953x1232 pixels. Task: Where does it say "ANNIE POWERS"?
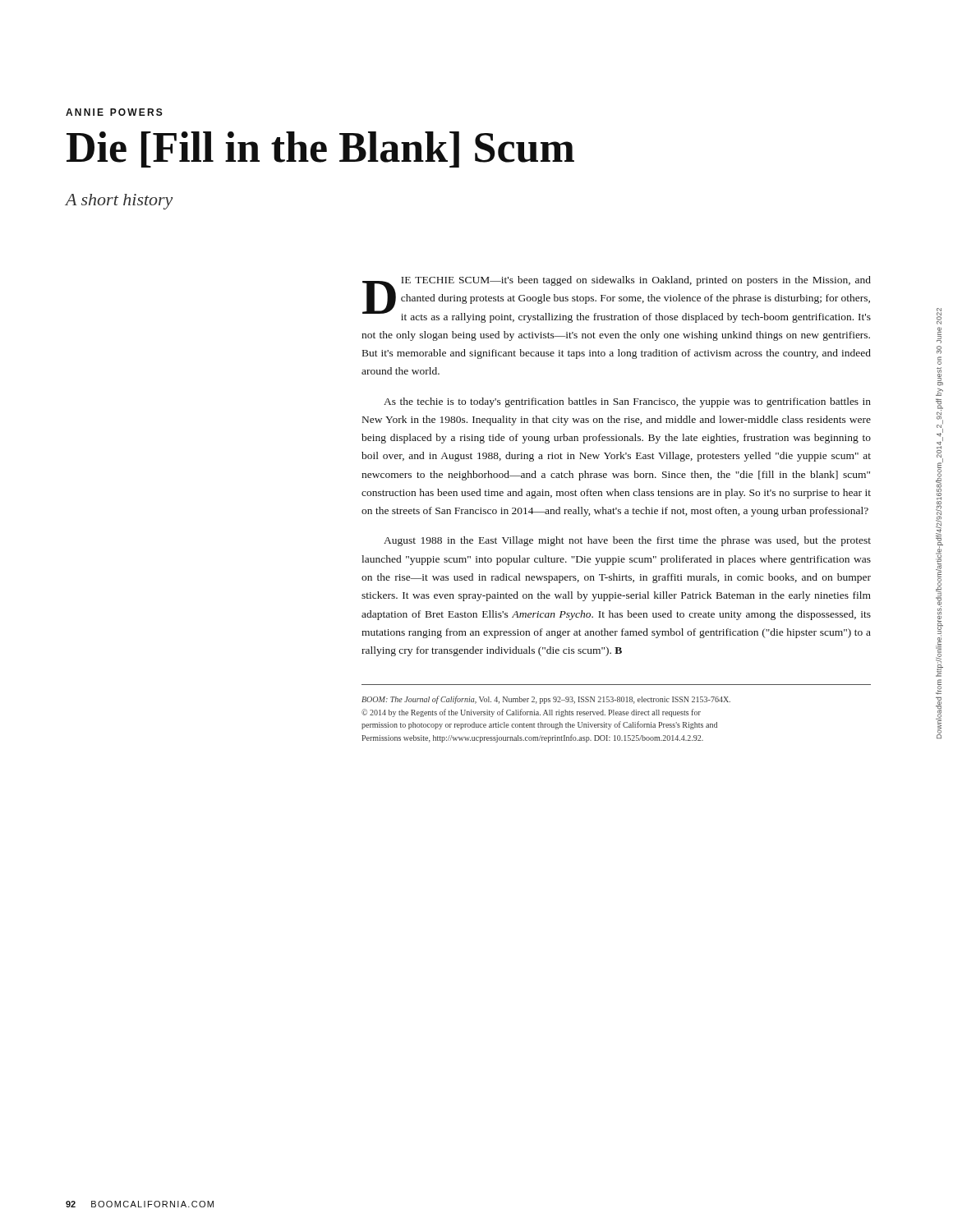pyautogui.click(x=115, y=113)
